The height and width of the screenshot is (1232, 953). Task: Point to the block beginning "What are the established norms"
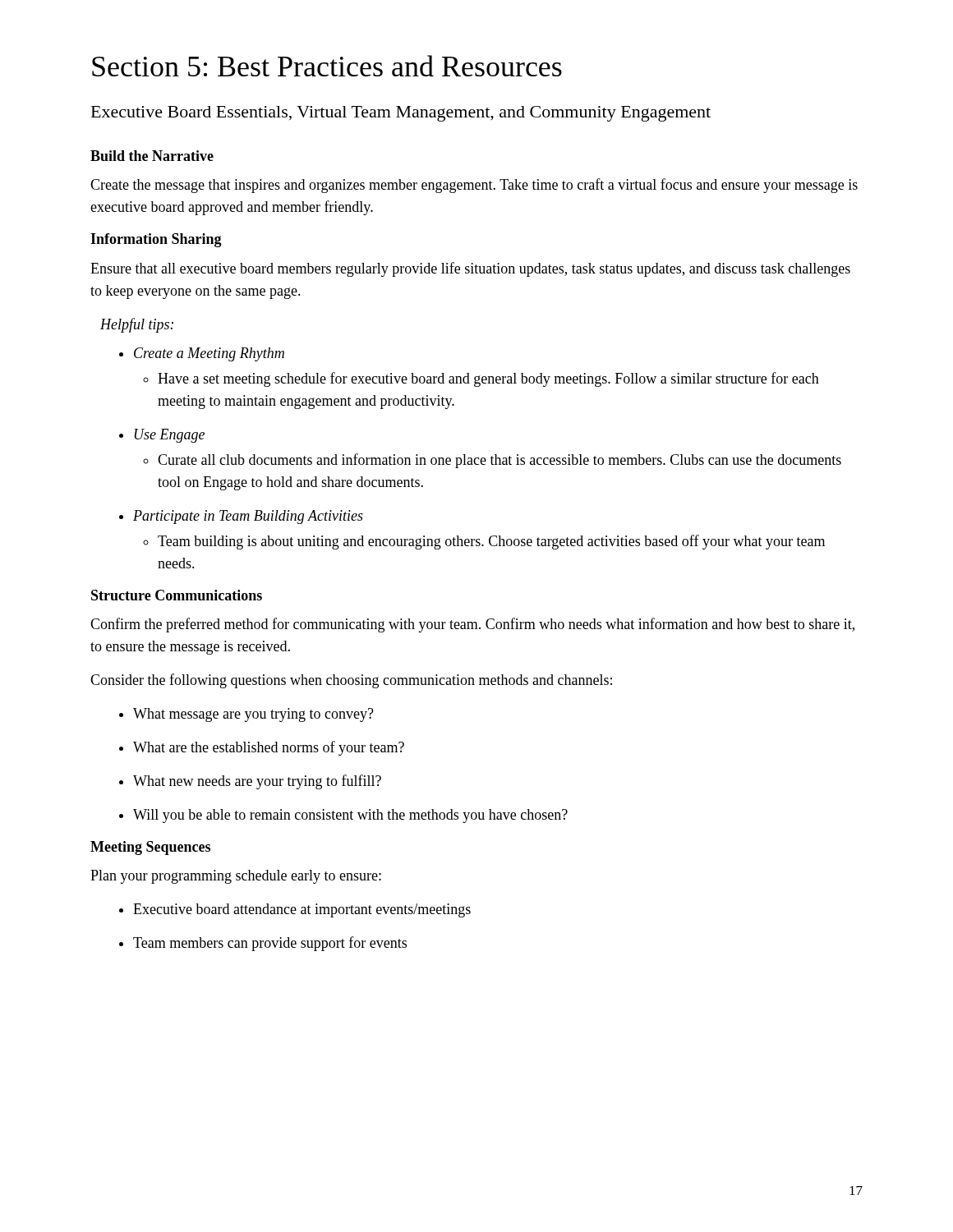pos(262,748)
